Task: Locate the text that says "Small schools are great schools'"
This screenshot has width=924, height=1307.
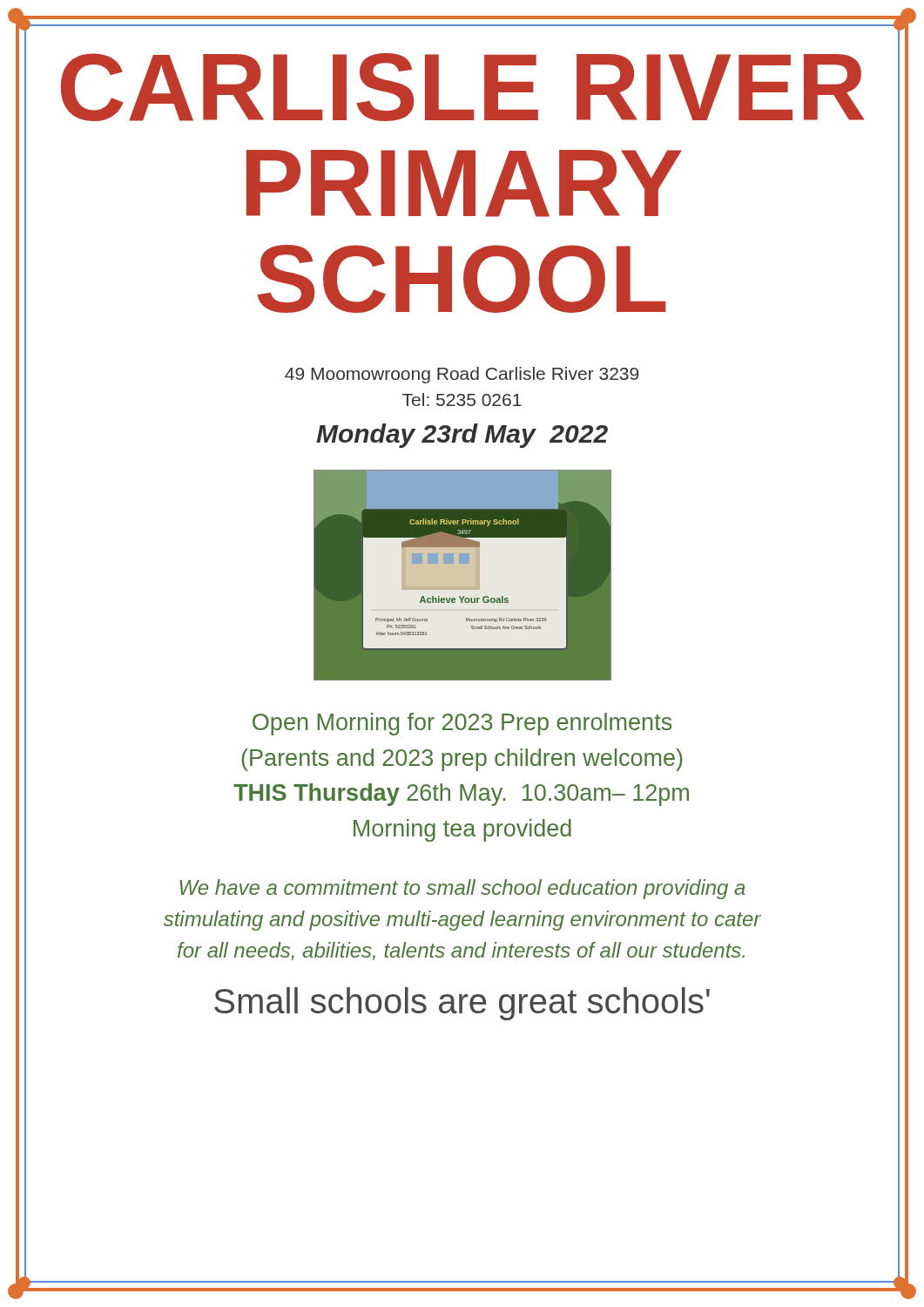Action: tap(462, 1001)
